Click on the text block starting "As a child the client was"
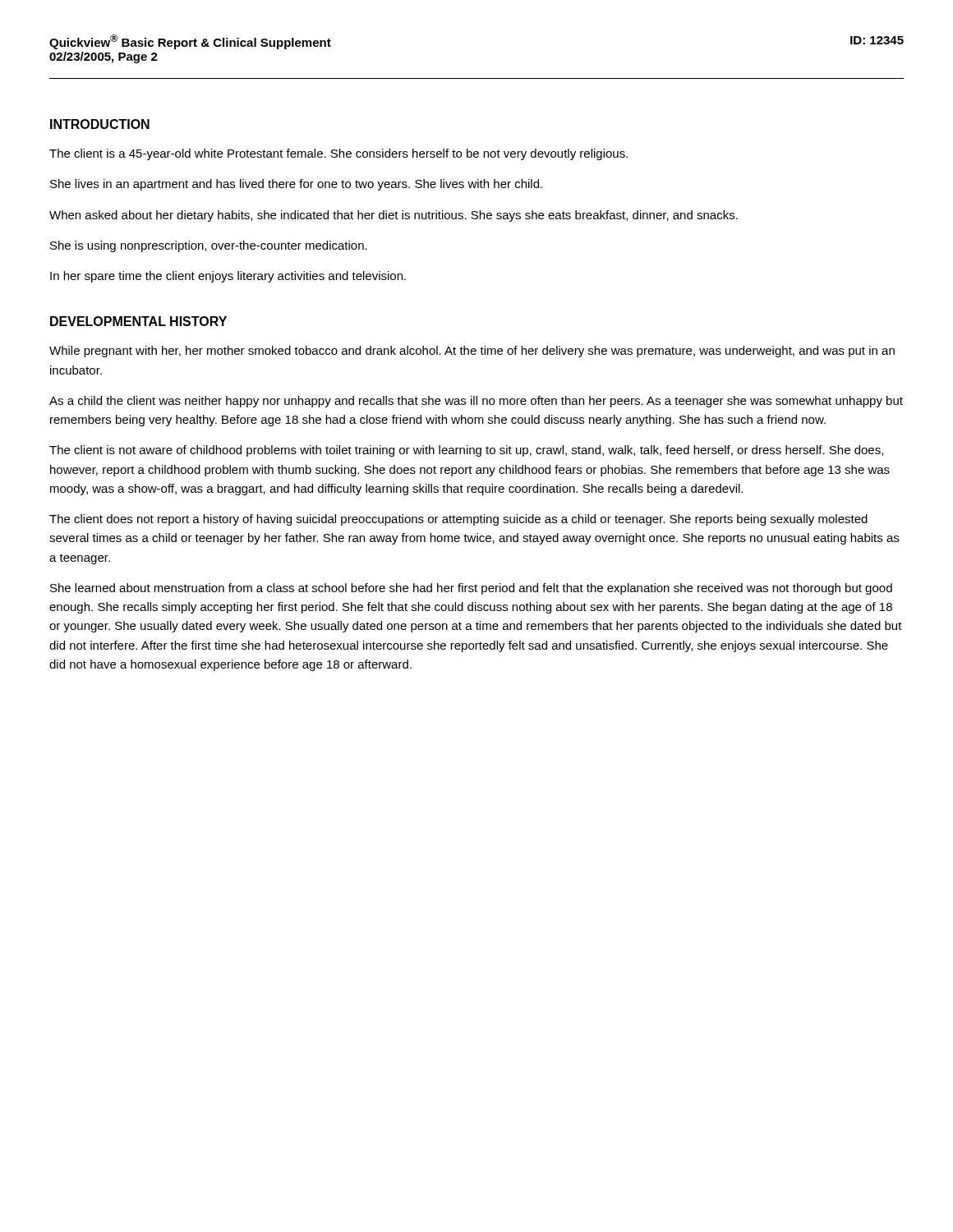Screen dimensions: 1232x953 pyautogui.click(x=476, y=410)
